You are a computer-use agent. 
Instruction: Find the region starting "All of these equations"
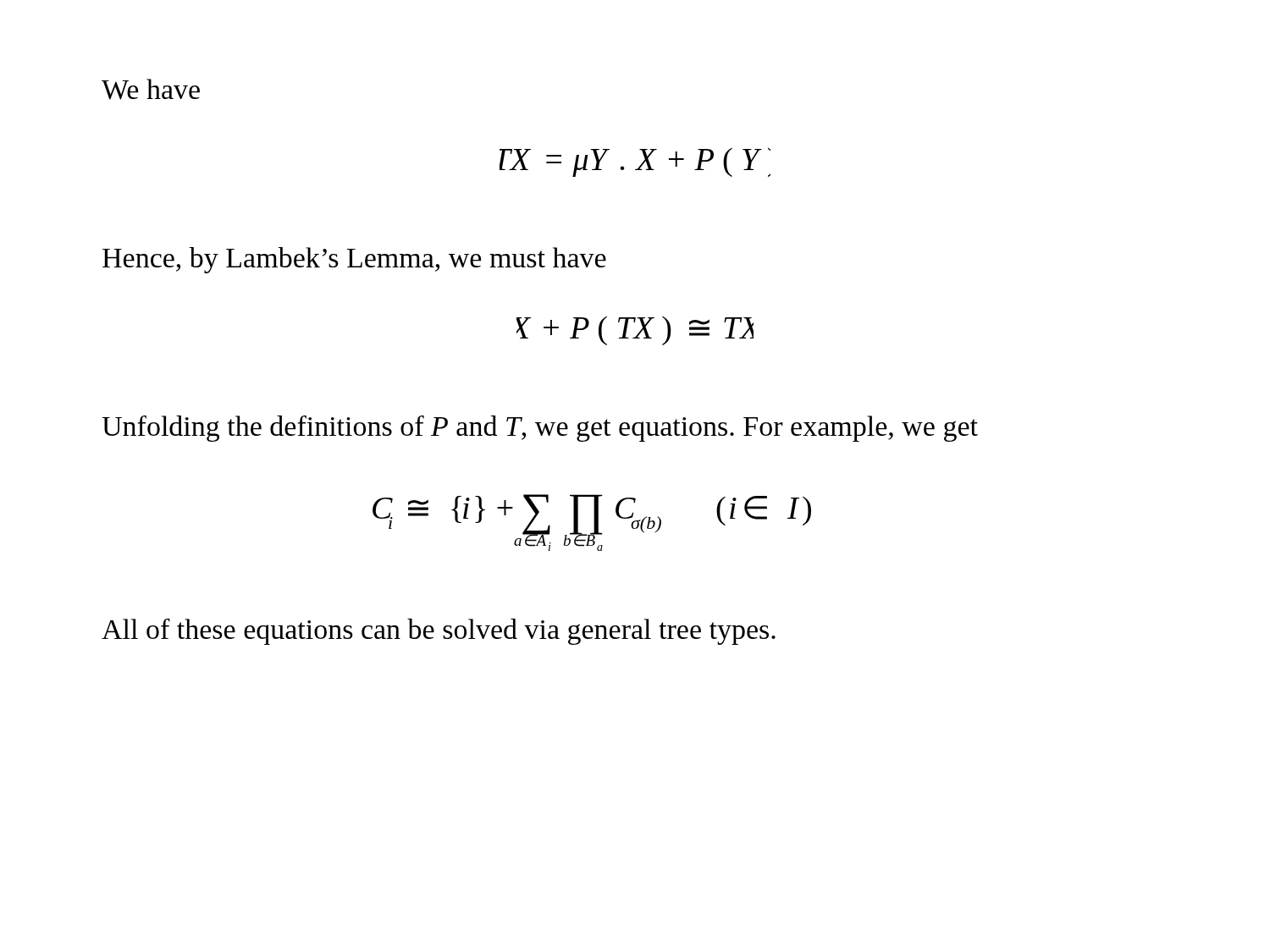coord(439,629)
